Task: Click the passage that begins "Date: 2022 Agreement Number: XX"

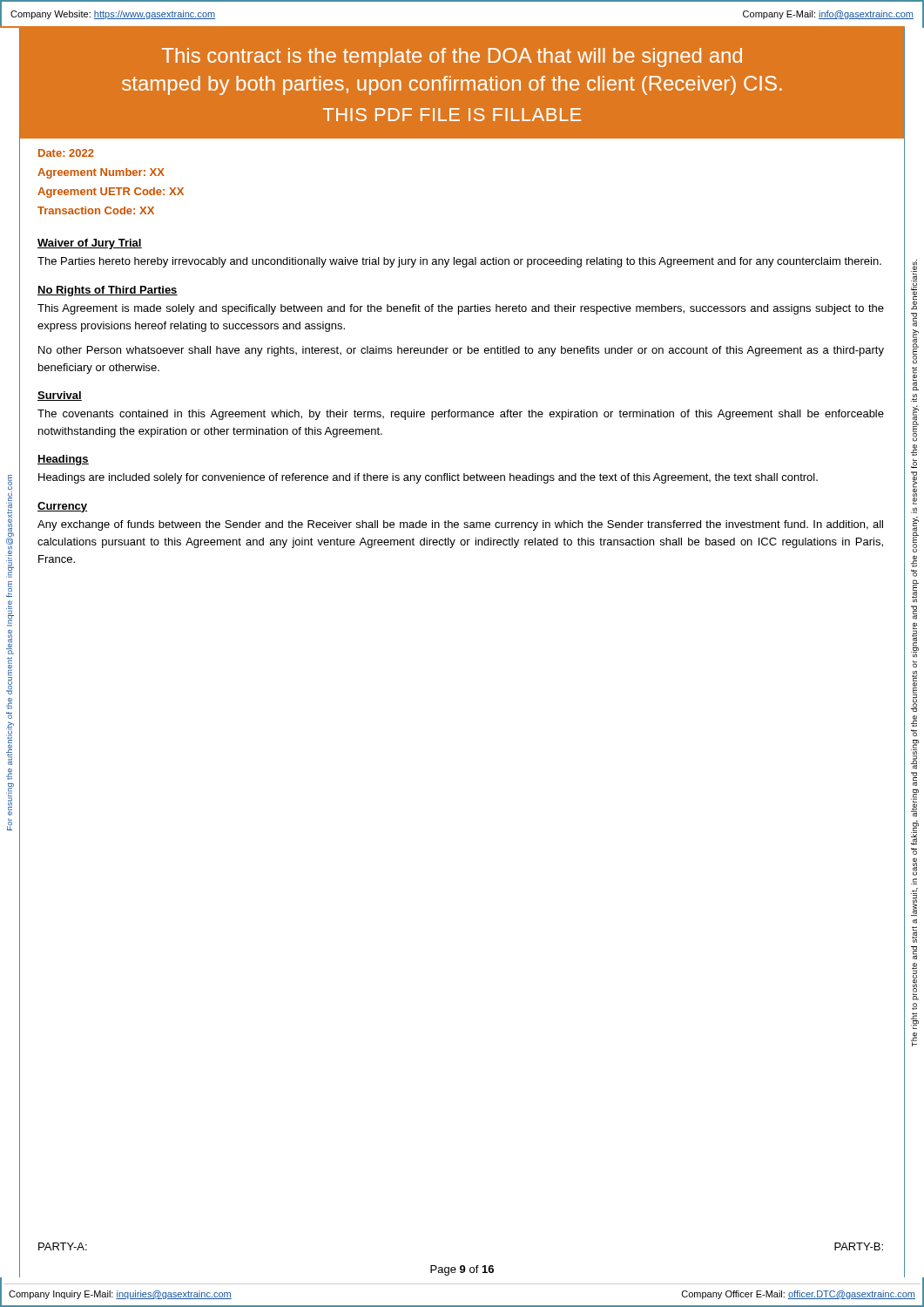Action: pos(111,182)
